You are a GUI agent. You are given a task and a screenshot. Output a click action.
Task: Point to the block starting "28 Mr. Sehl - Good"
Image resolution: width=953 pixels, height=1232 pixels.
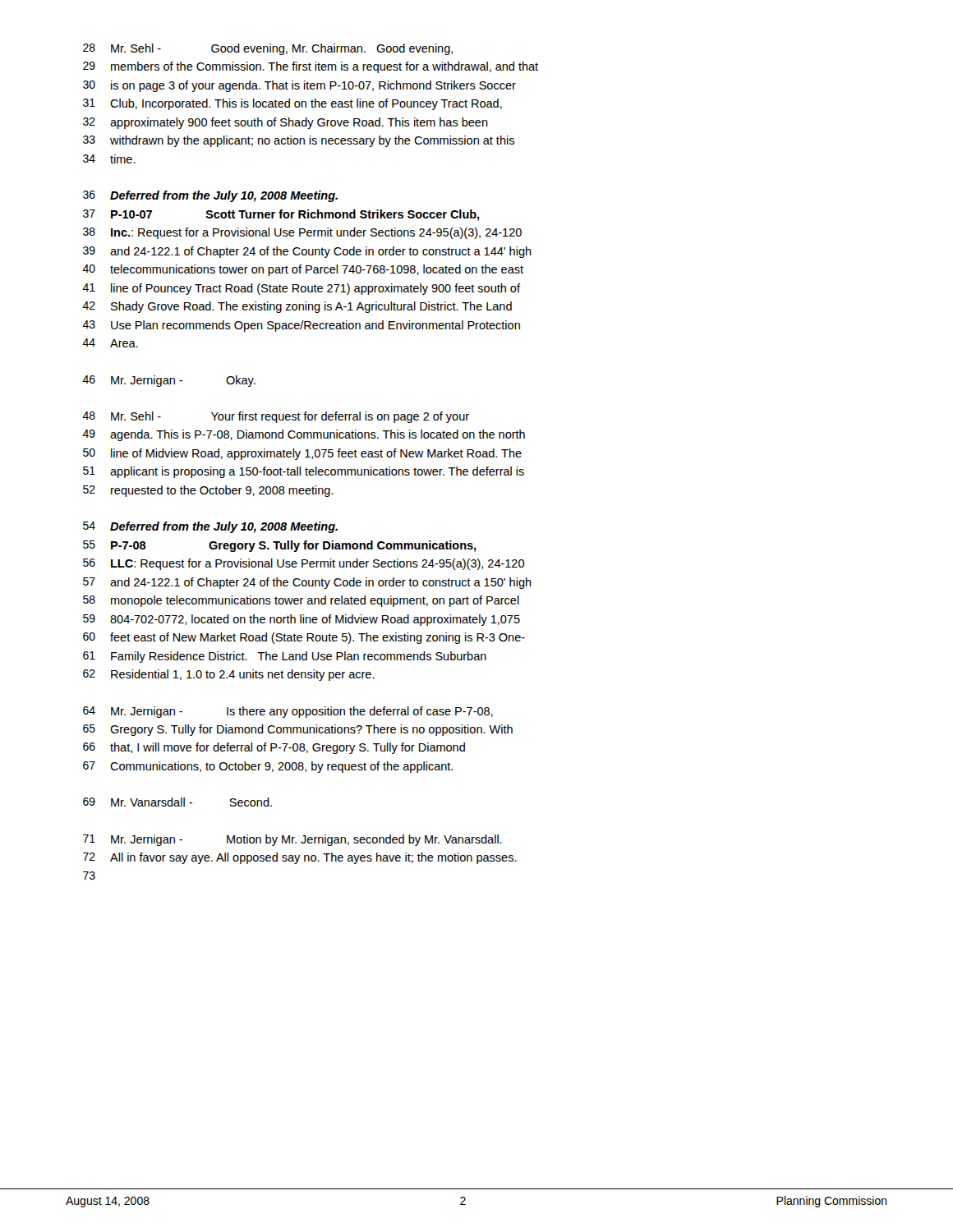[x=476, y=104]
